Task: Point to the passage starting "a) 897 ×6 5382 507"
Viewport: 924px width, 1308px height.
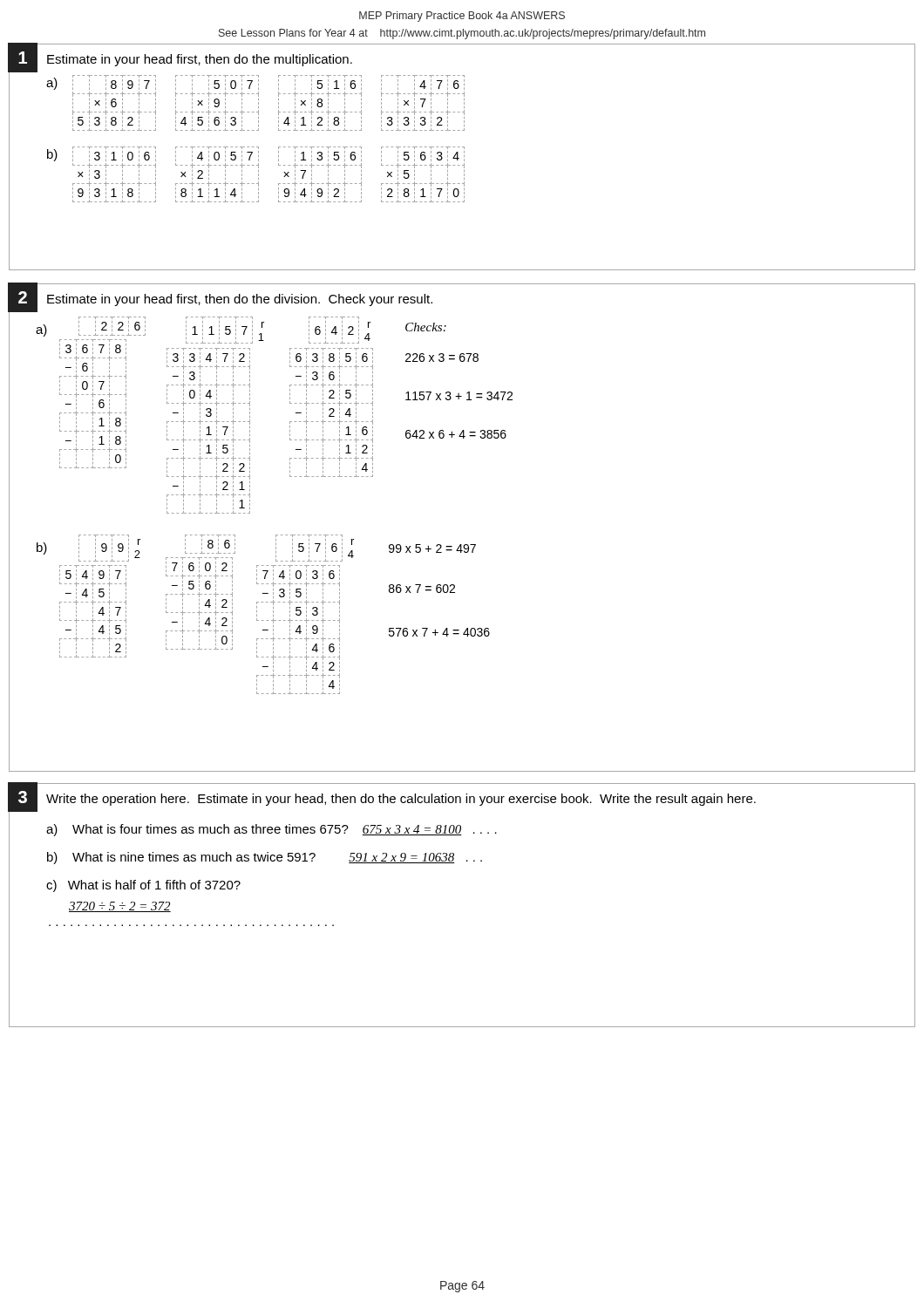Action: click(x=255, y=103)
